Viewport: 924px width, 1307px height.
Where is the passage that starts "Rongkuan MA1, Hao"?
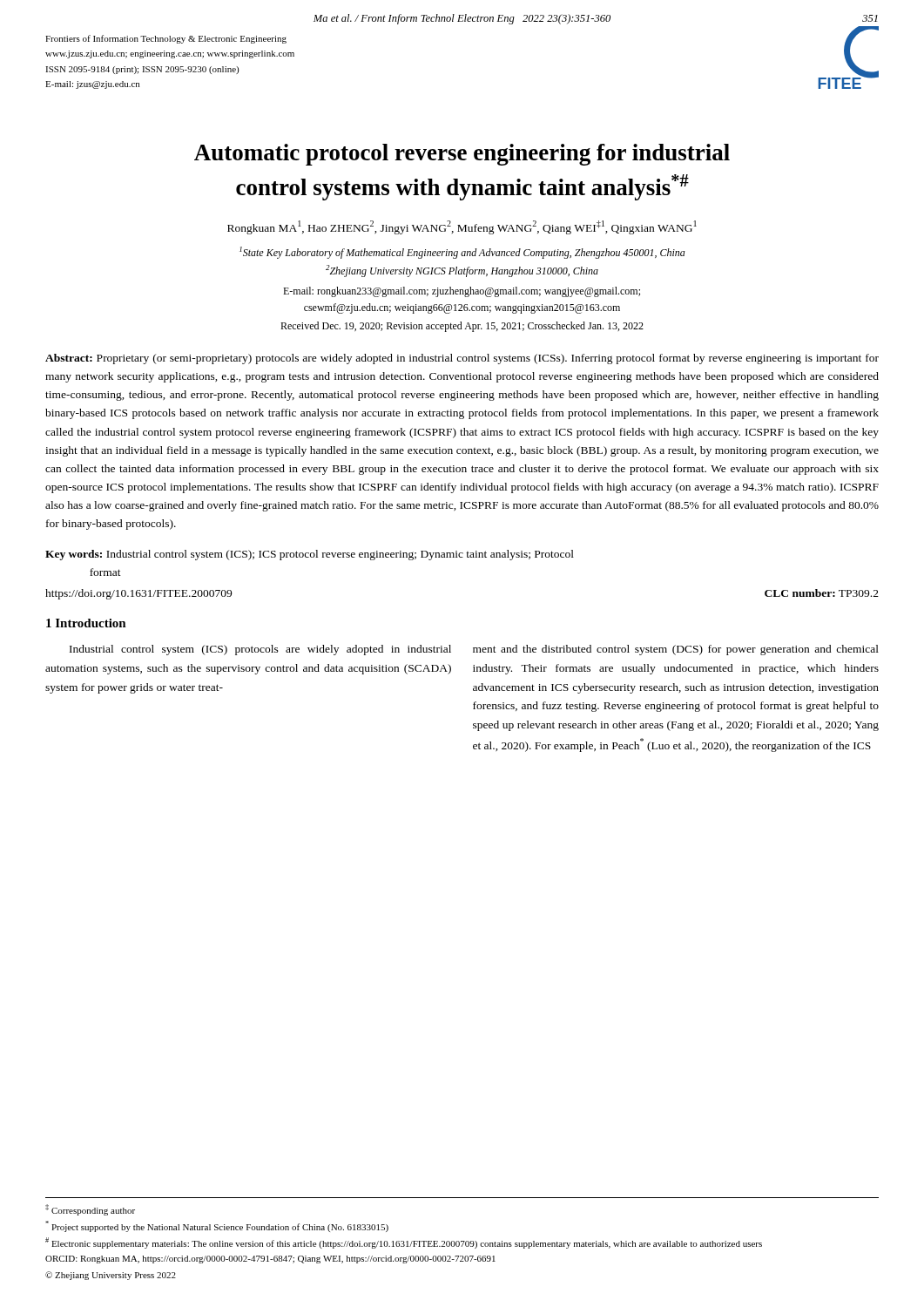tap(462, 227)
